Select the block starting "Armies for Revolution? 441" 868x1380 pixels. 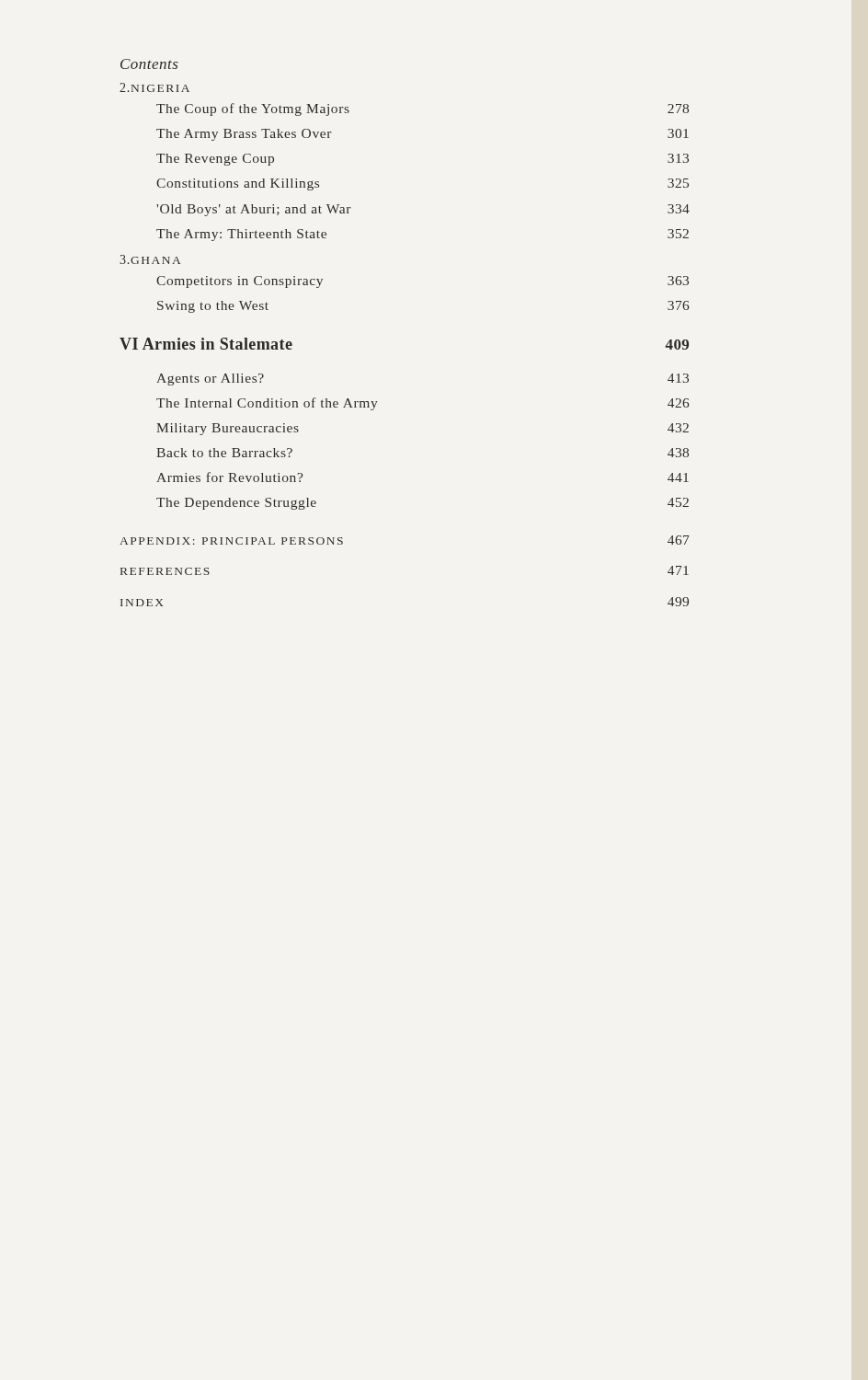pos(232,478)
